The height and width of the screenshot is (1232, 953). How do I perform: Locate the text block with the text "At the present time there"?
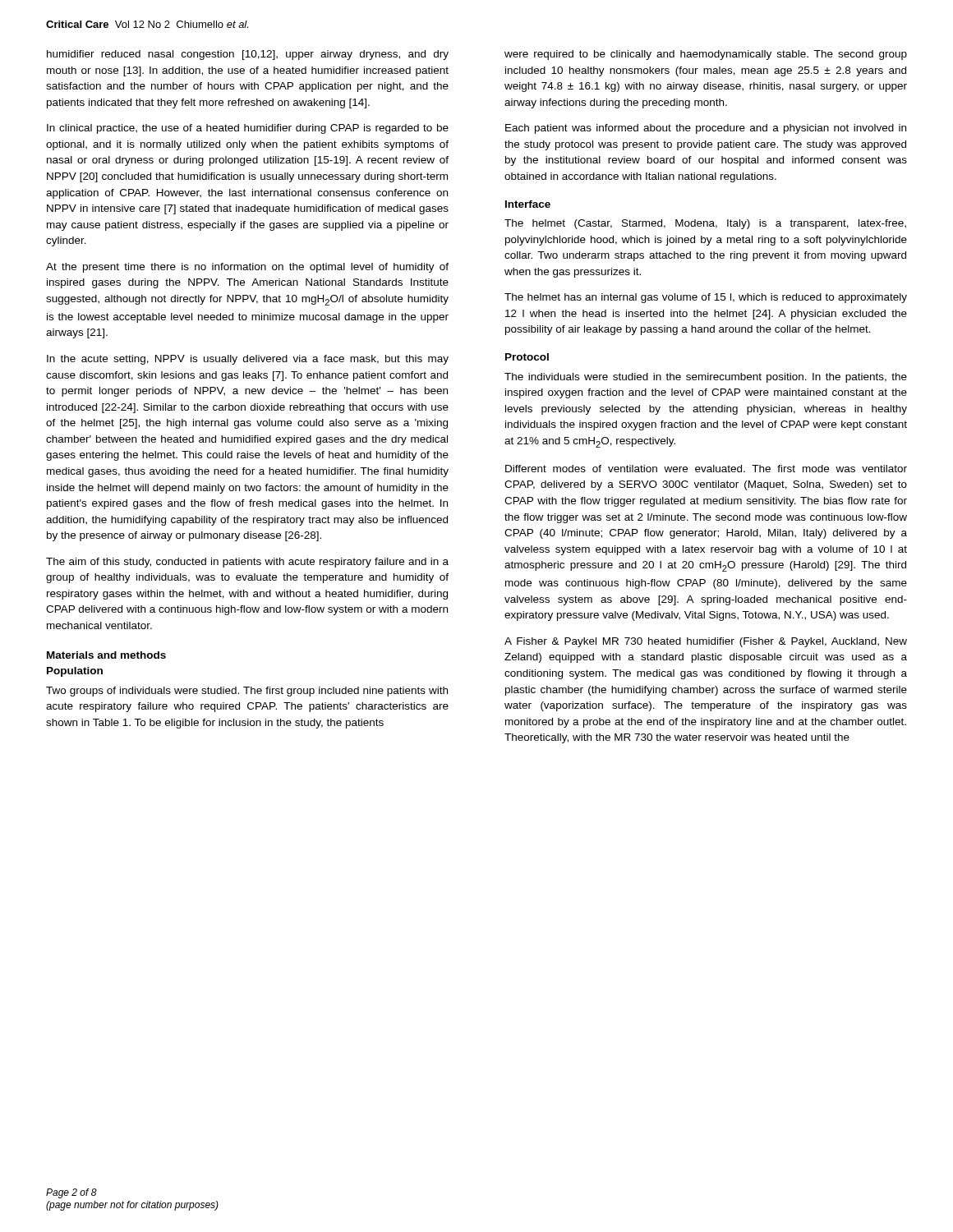tap(247, 300)
